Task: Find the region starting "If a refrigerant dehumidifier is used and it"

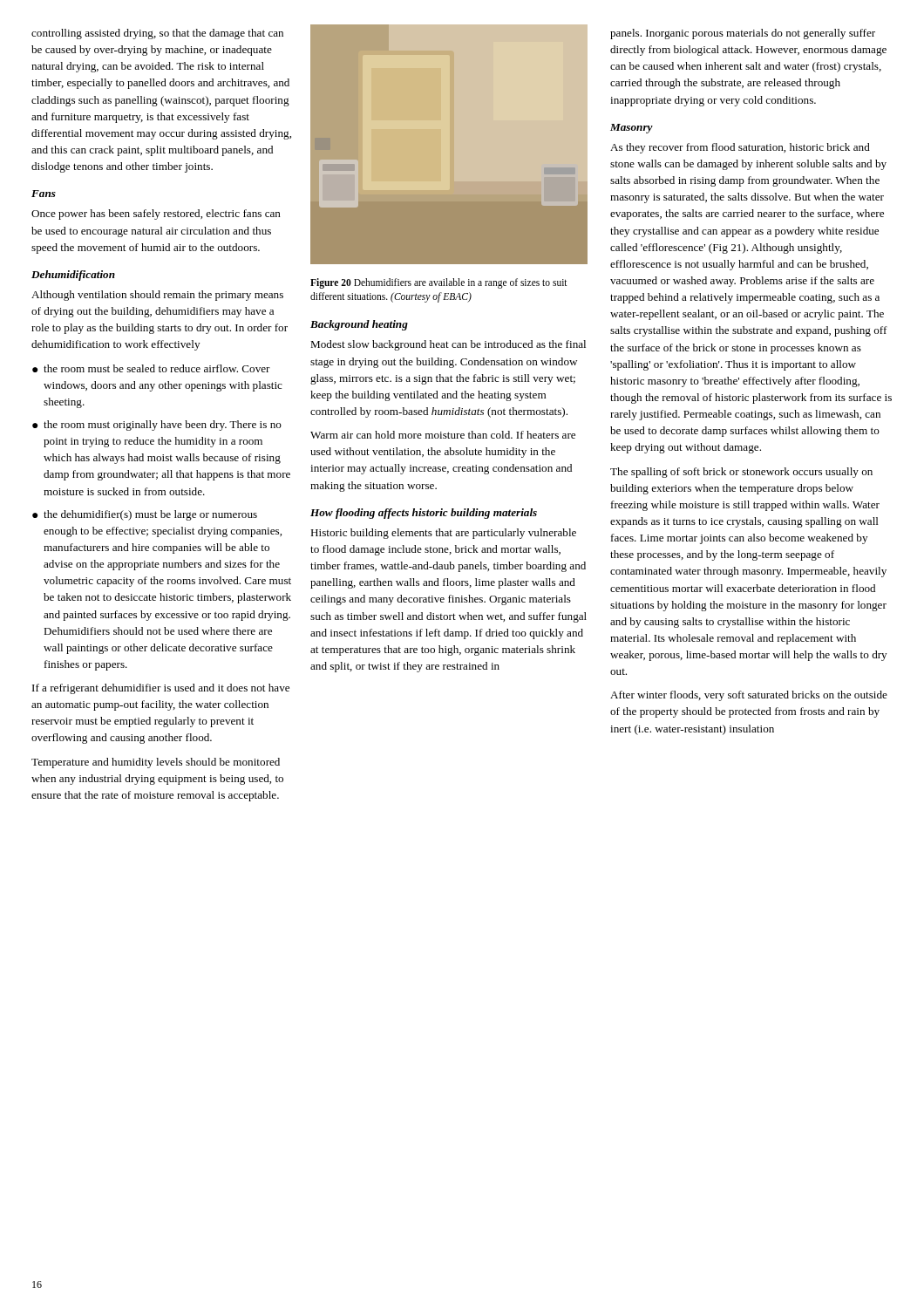Action: tap(162, 713)
